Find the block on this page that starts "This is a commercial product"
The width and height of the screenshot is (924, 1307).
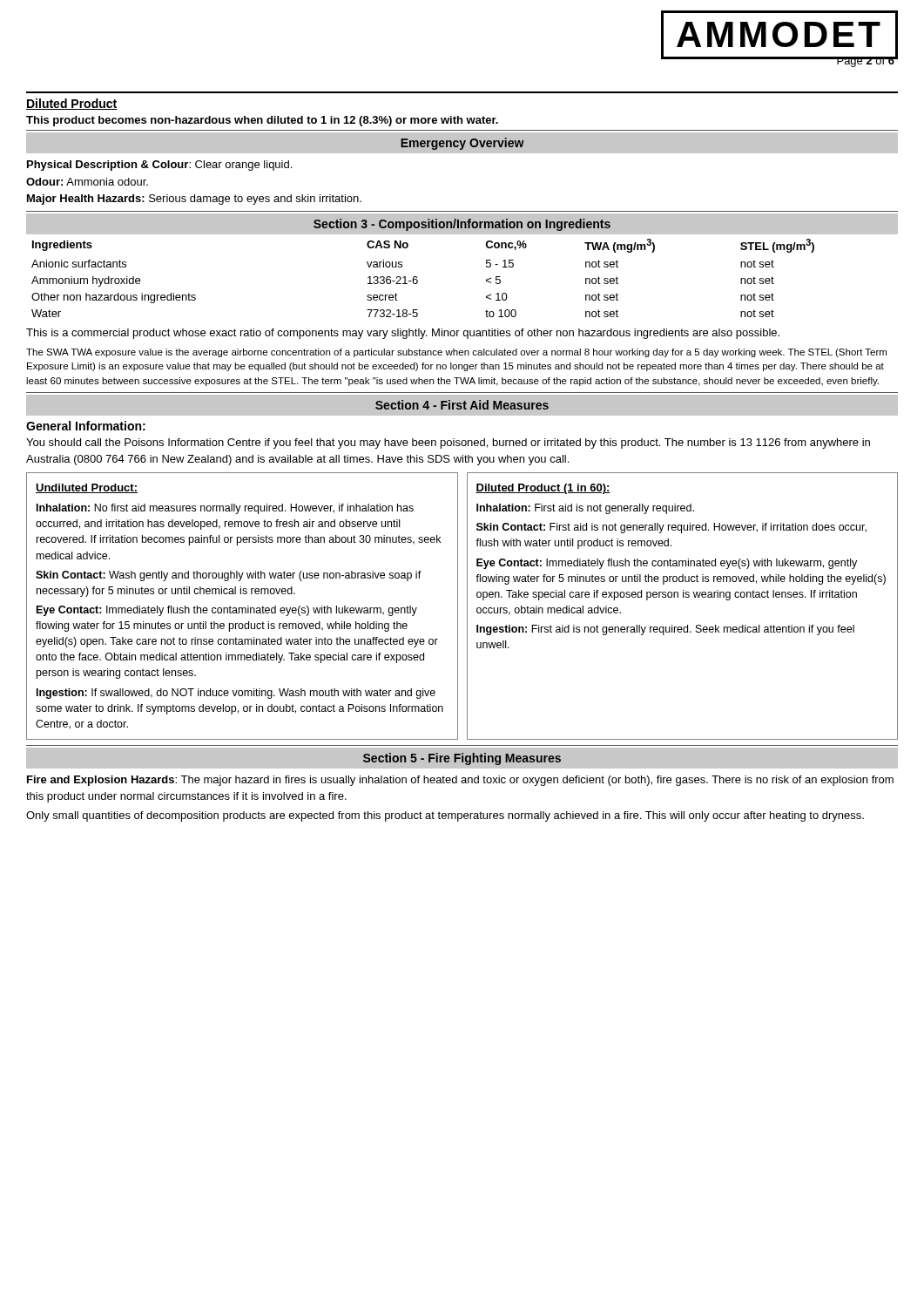click(x=403, y=332)
